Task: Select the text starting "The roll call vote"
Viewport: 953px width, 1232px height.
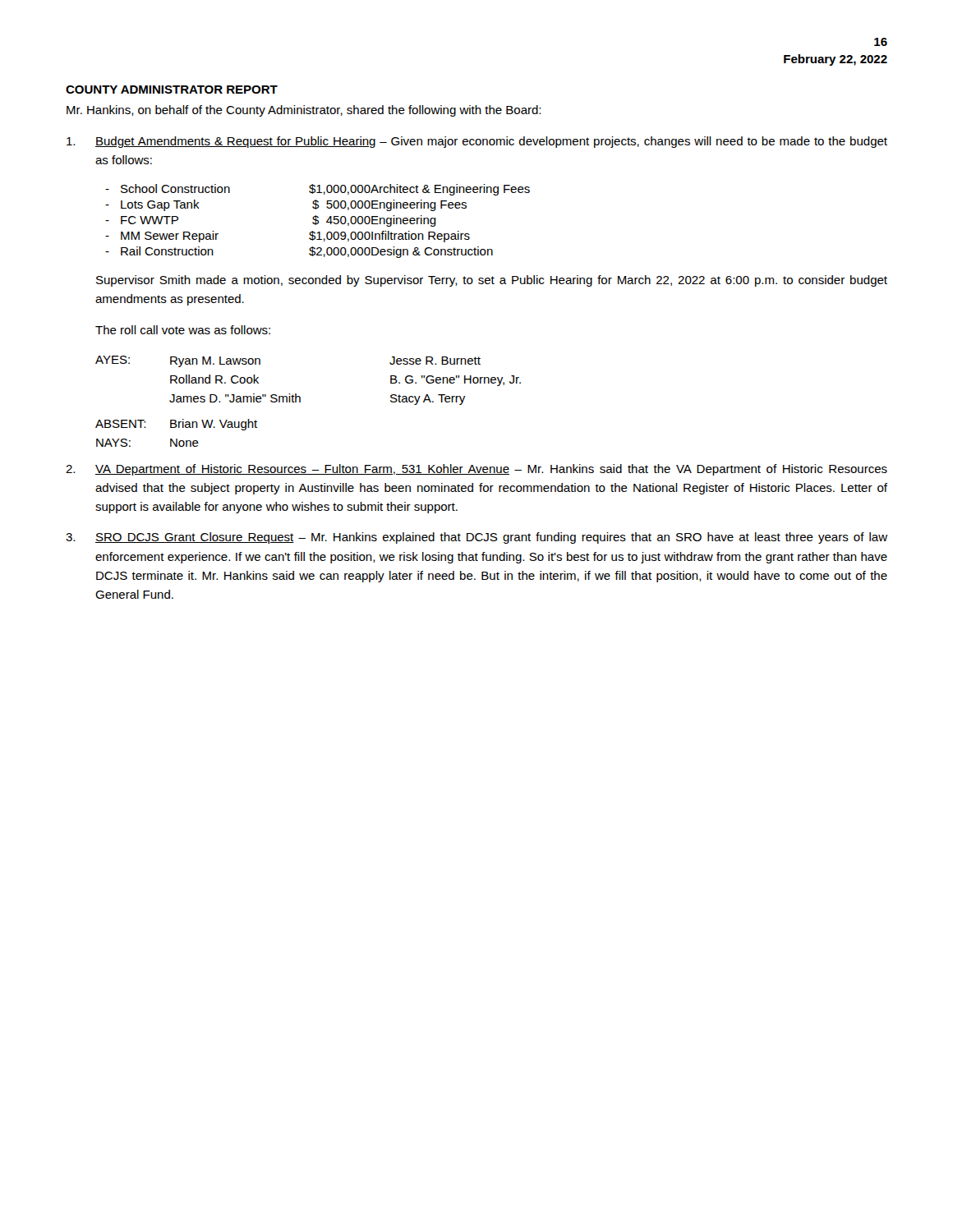Action: click(x=183, y=329)
